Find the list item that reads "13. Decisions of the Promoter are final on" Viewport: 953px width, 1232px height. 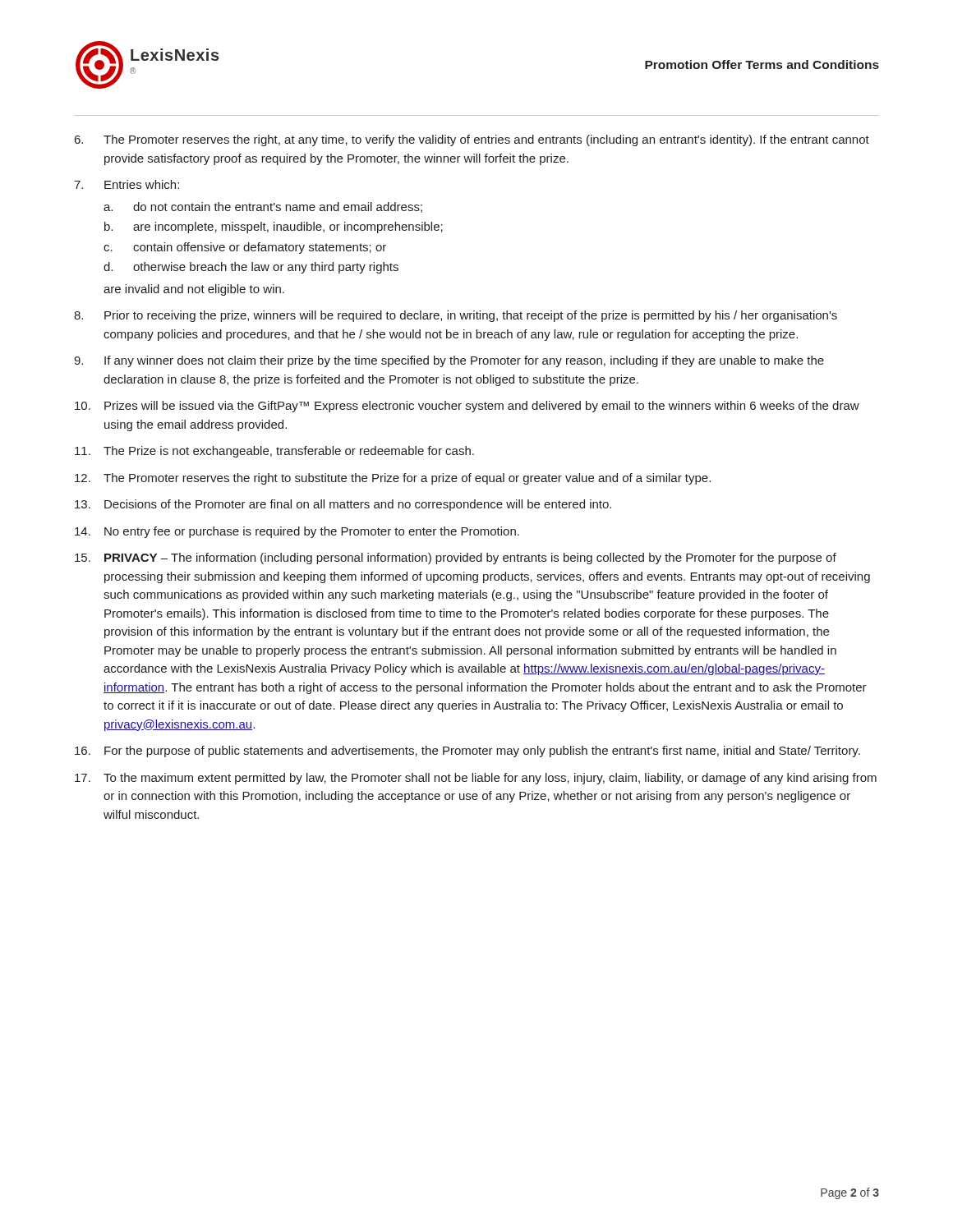click(476, 505)
